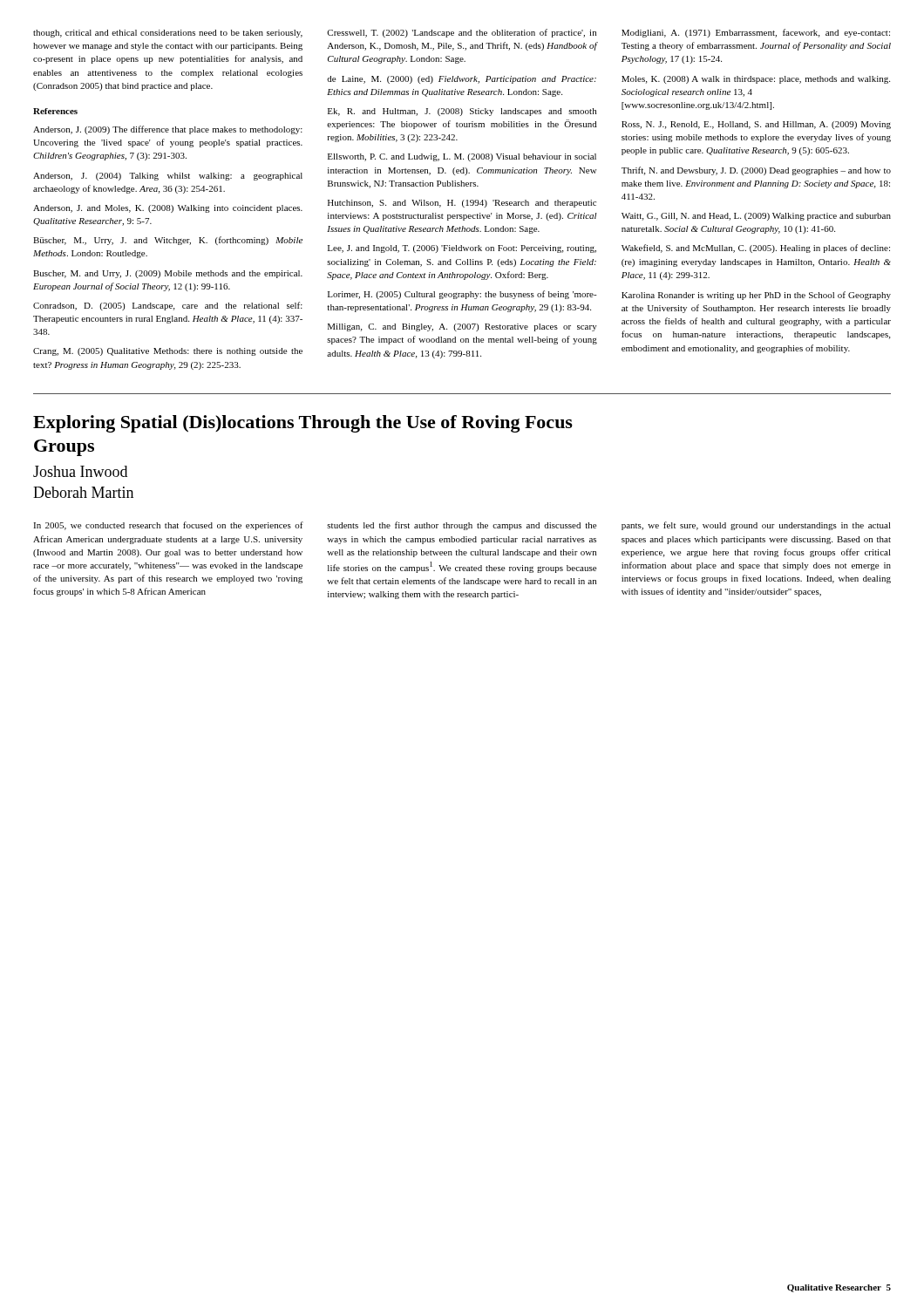Select the list item containing "Ellsworth, P. C. and Ludwig, L. M."
Image resolution: width=924 pixels, height=1308 pixels.
pyautogui.click(x=462, y=170)
